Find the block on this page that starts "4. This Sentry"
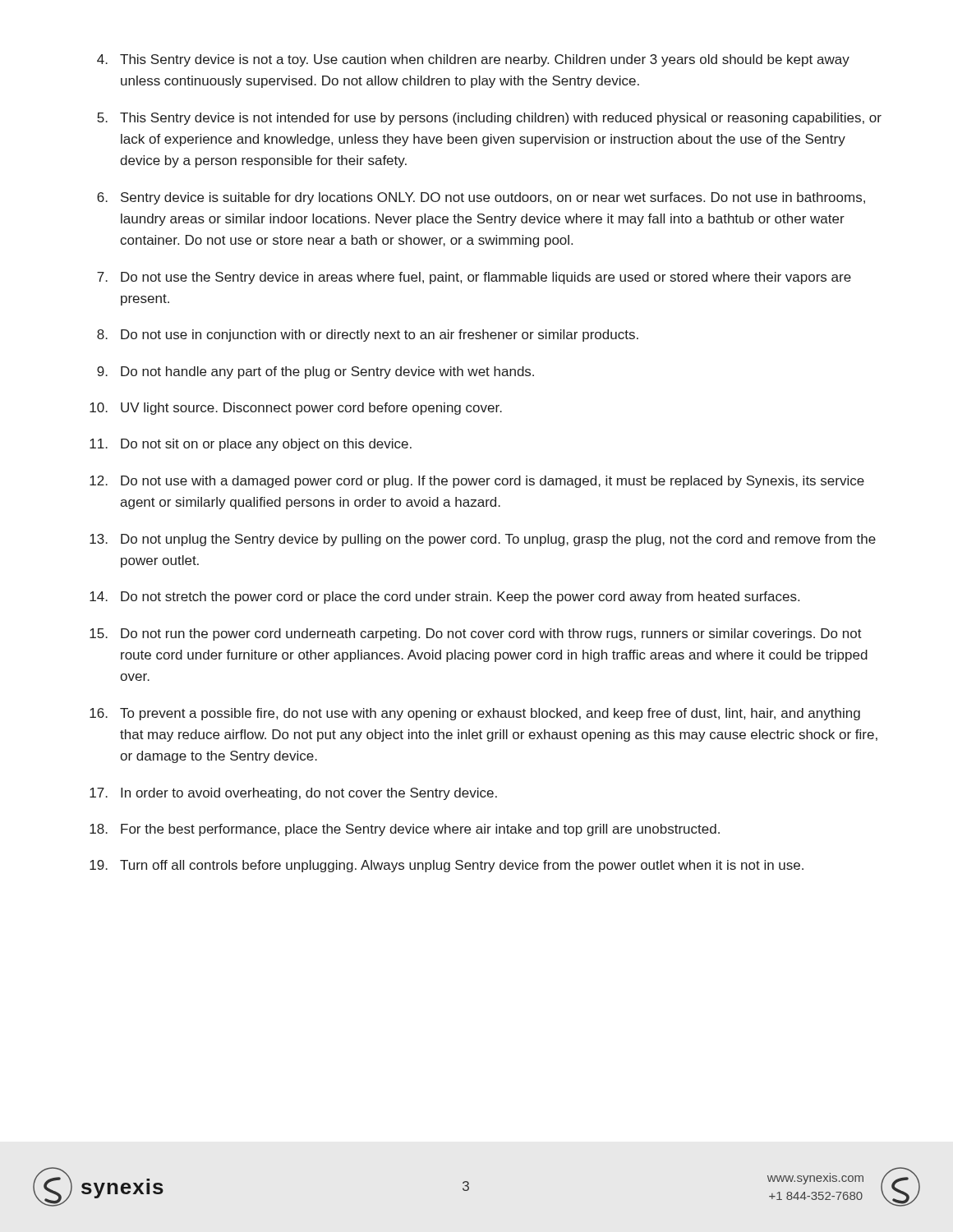 pyautogui.click(x=476, y=71)
